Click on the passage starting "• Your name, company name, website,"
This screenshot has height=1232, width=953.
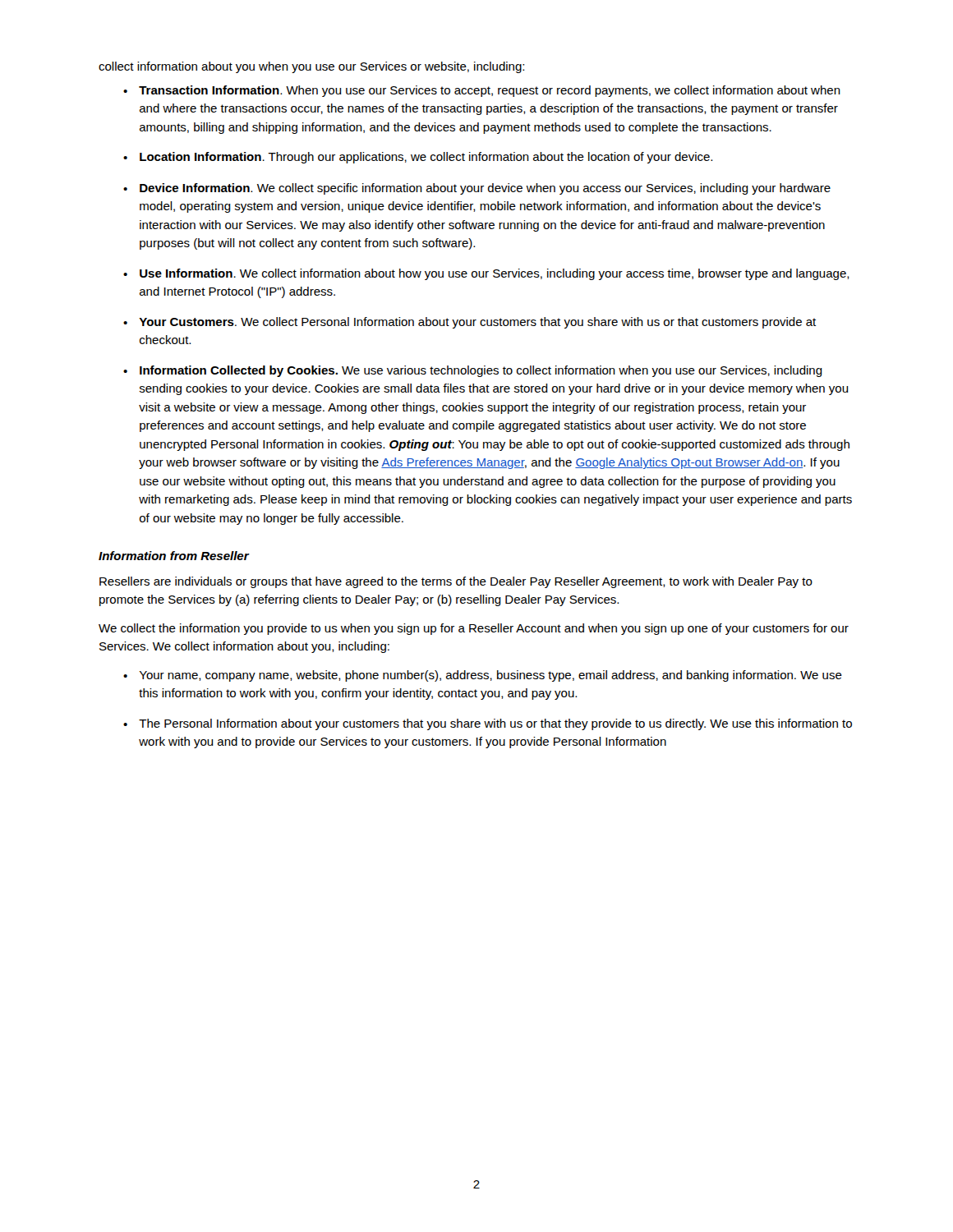[489, 684]
